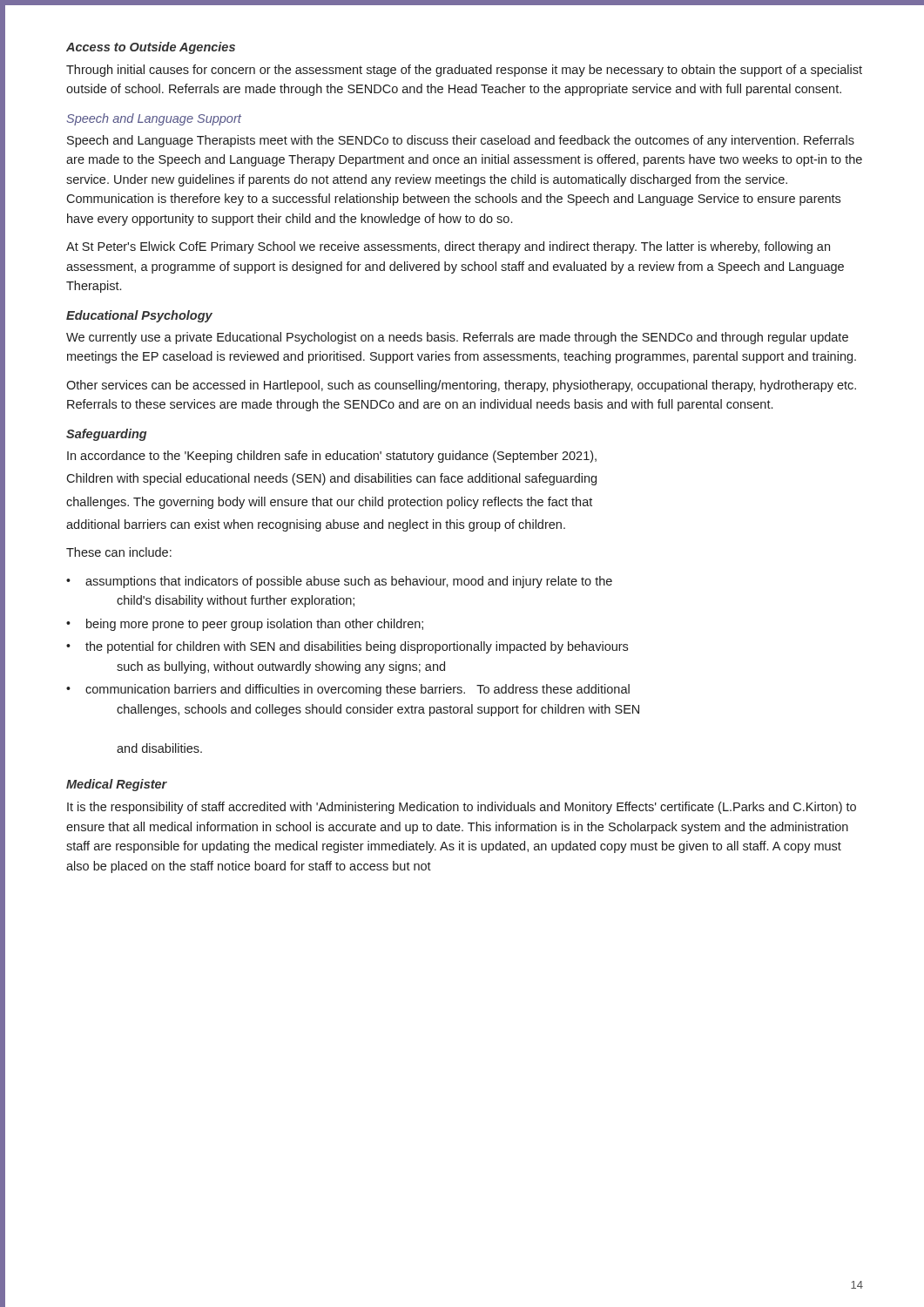Point to the block beginning "• assumptions that indicators of possible abuse such"
Viewport: 924px width, 1307px height.
[x=465, y=591]
